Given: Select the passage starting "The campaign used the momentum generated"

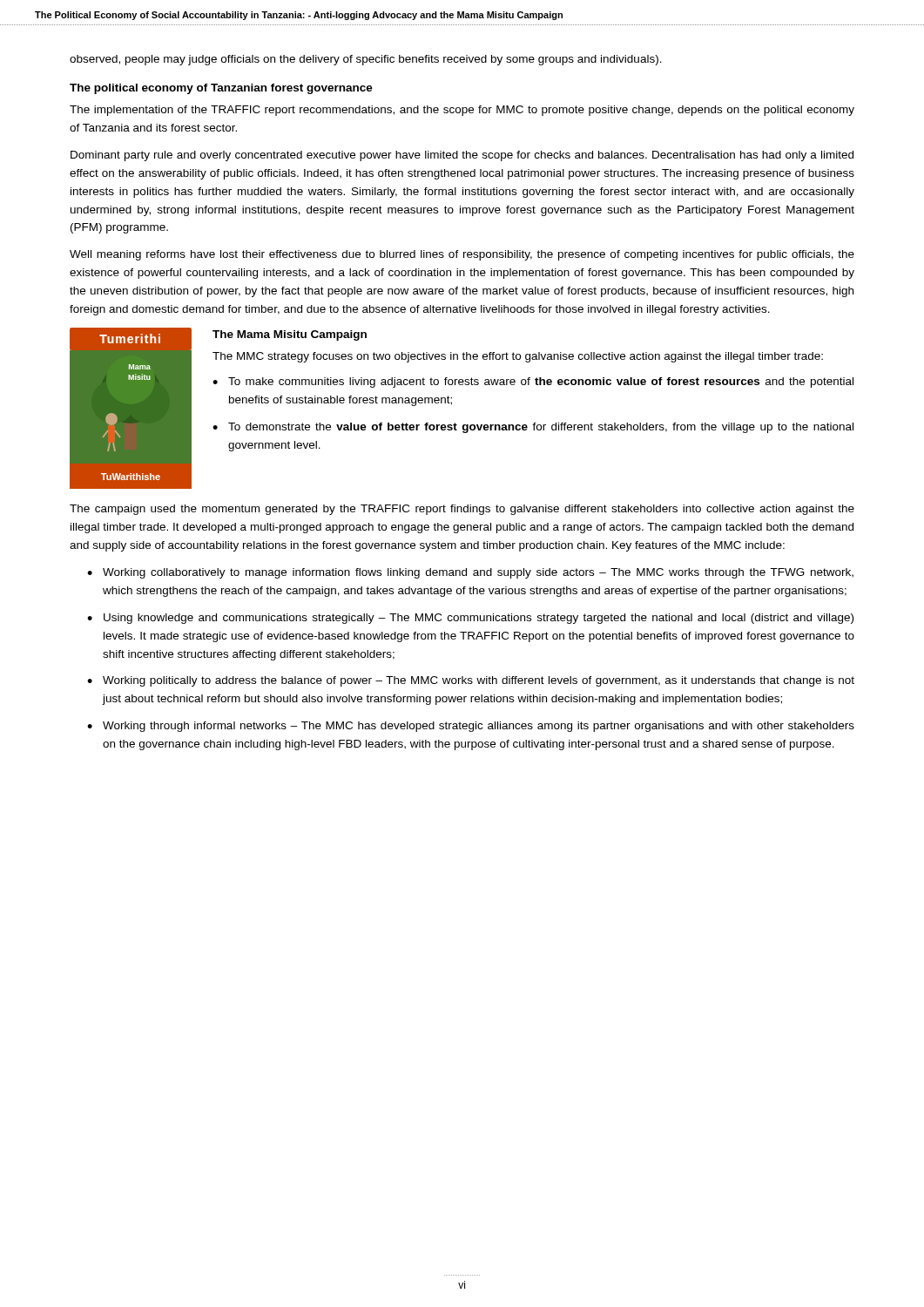Looking at the screenshot, I should tap(462, 527).
